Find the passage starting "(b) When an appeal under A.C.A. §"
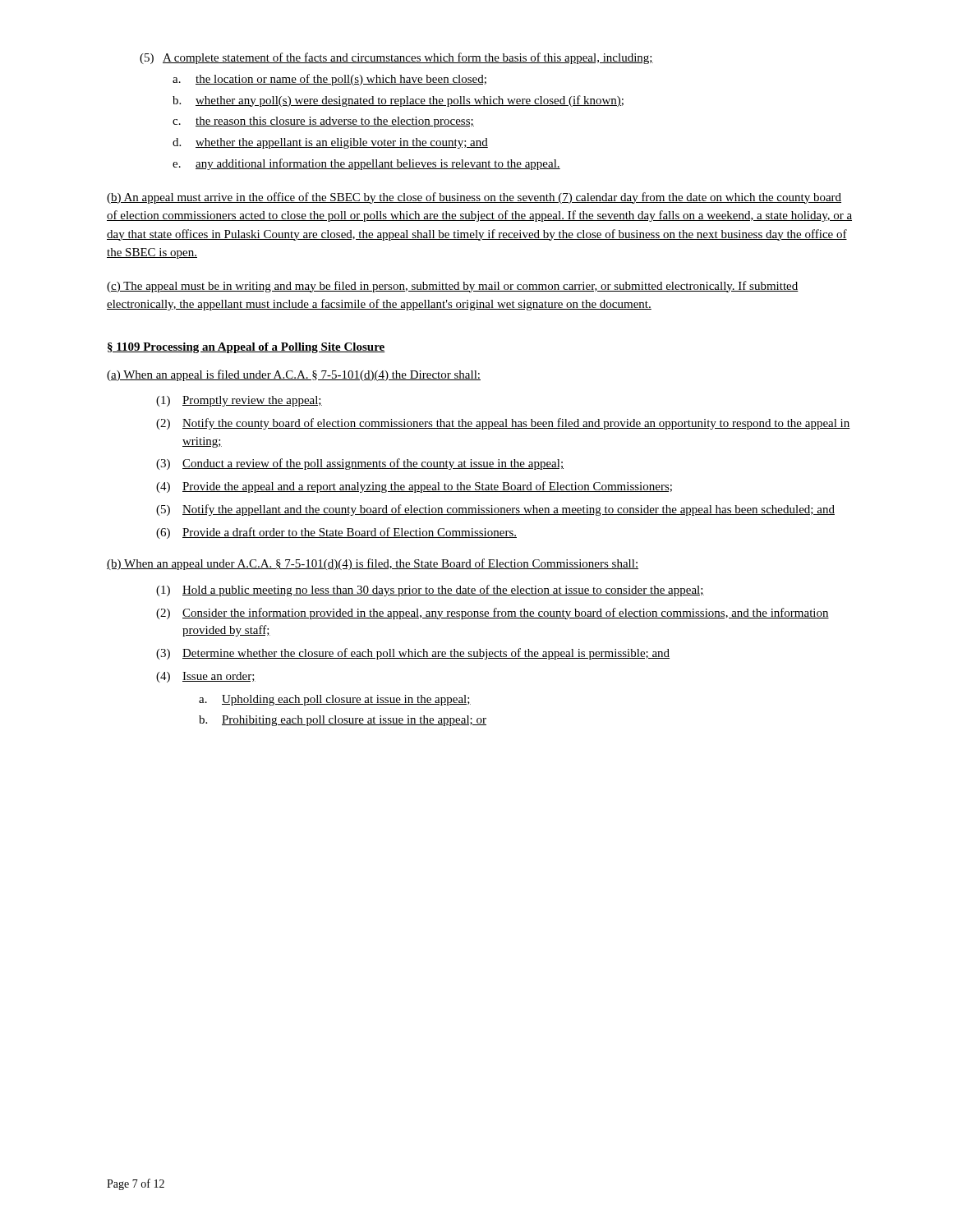Image resolution: width=953 pixels, height=1232 pixels. click(x=373, y=564)
